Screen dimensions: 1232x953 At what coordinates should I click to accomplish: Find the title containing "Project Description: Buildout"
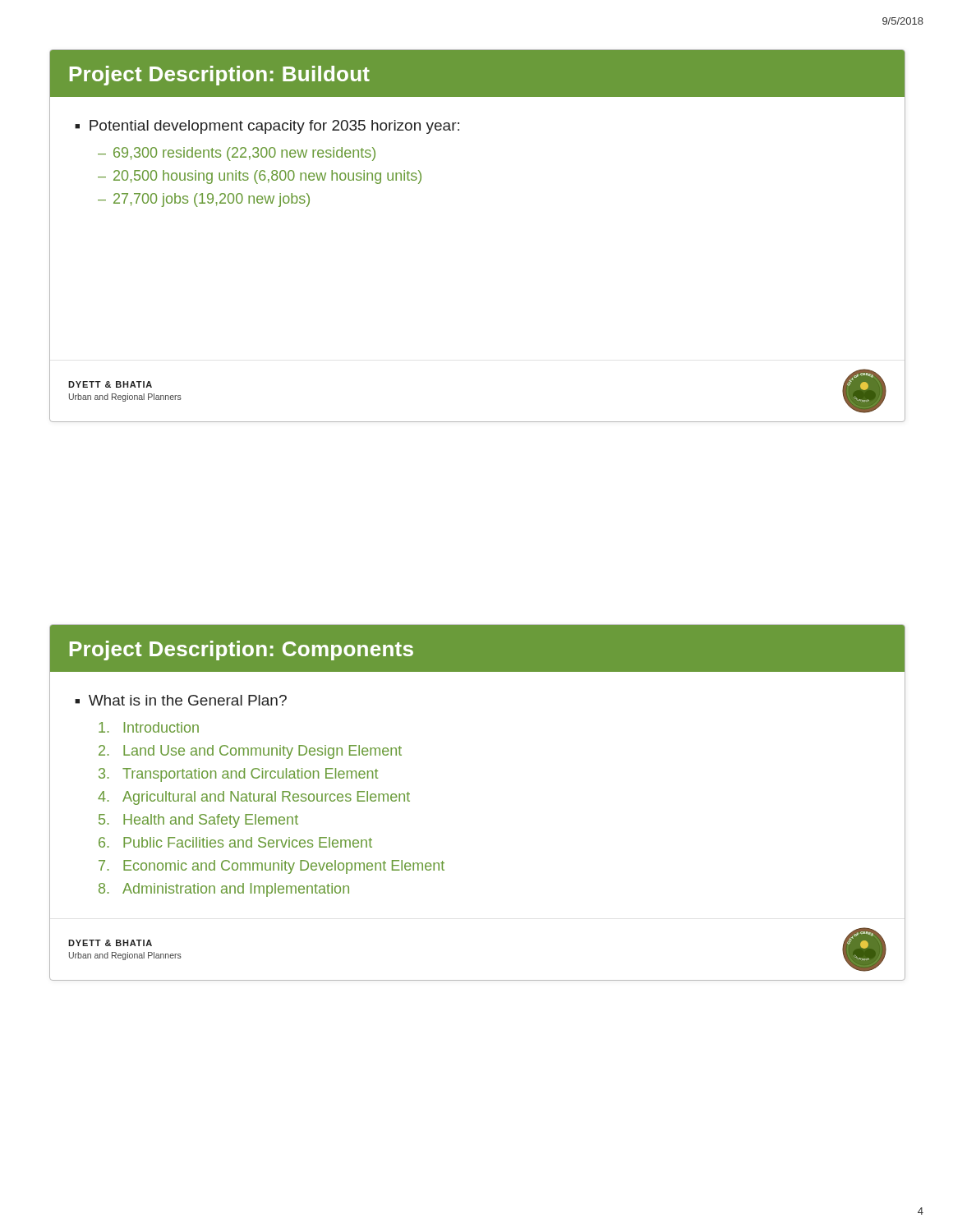pos(219,74)
